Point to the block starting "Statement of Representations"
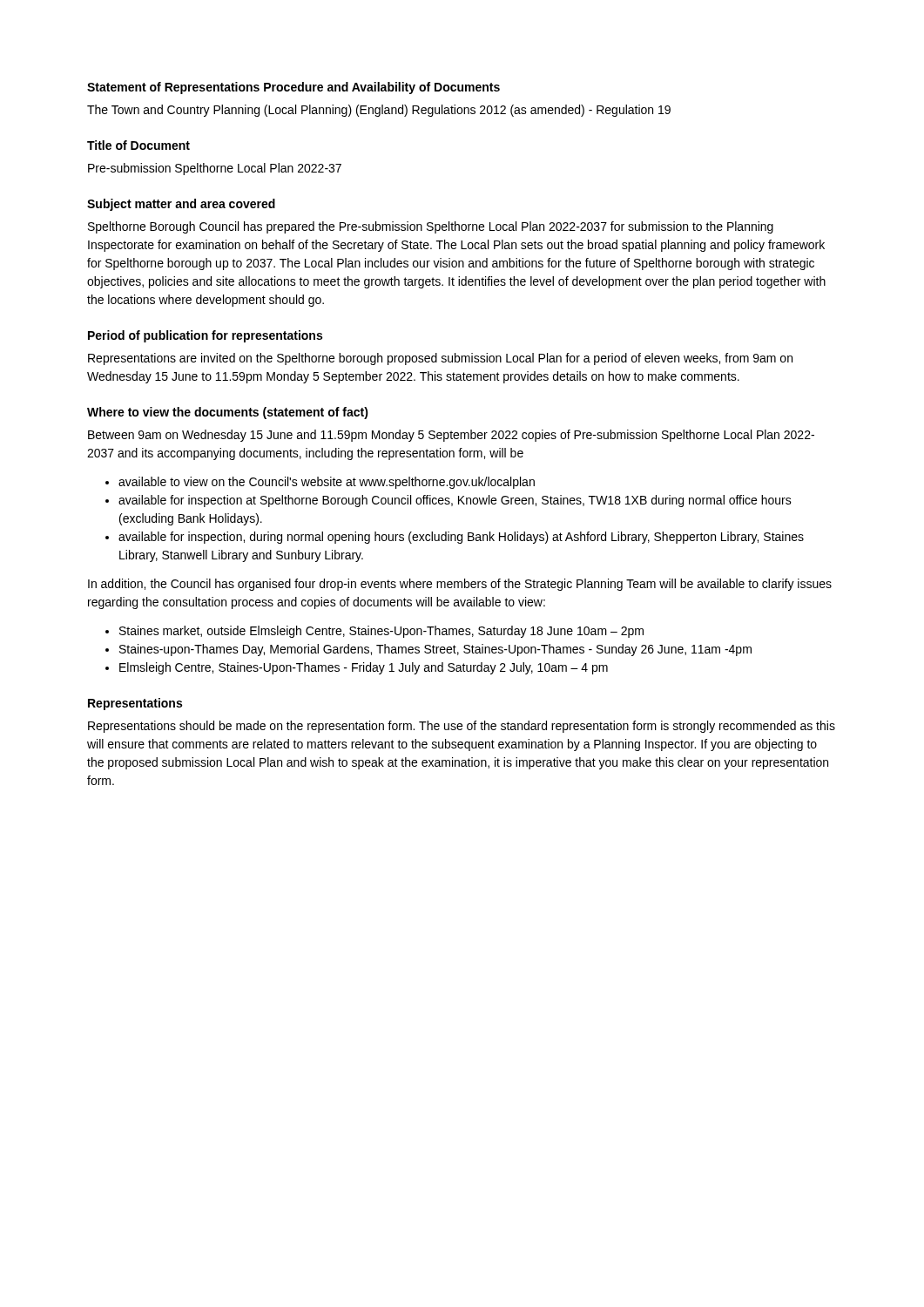924x1307 pixels. [294, 87]
